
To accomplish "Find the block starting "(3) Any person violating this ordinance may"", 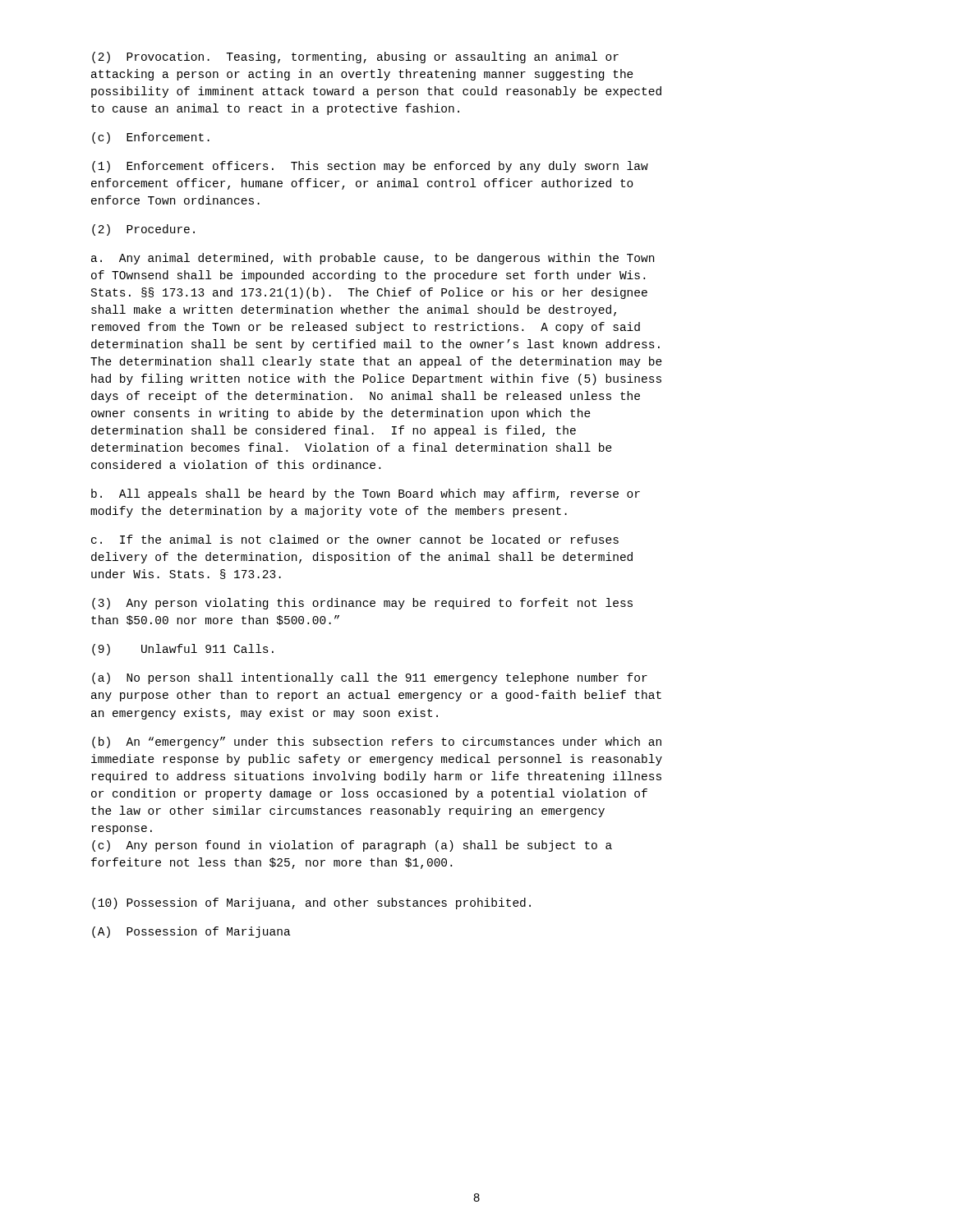I will tap(362, 613).
